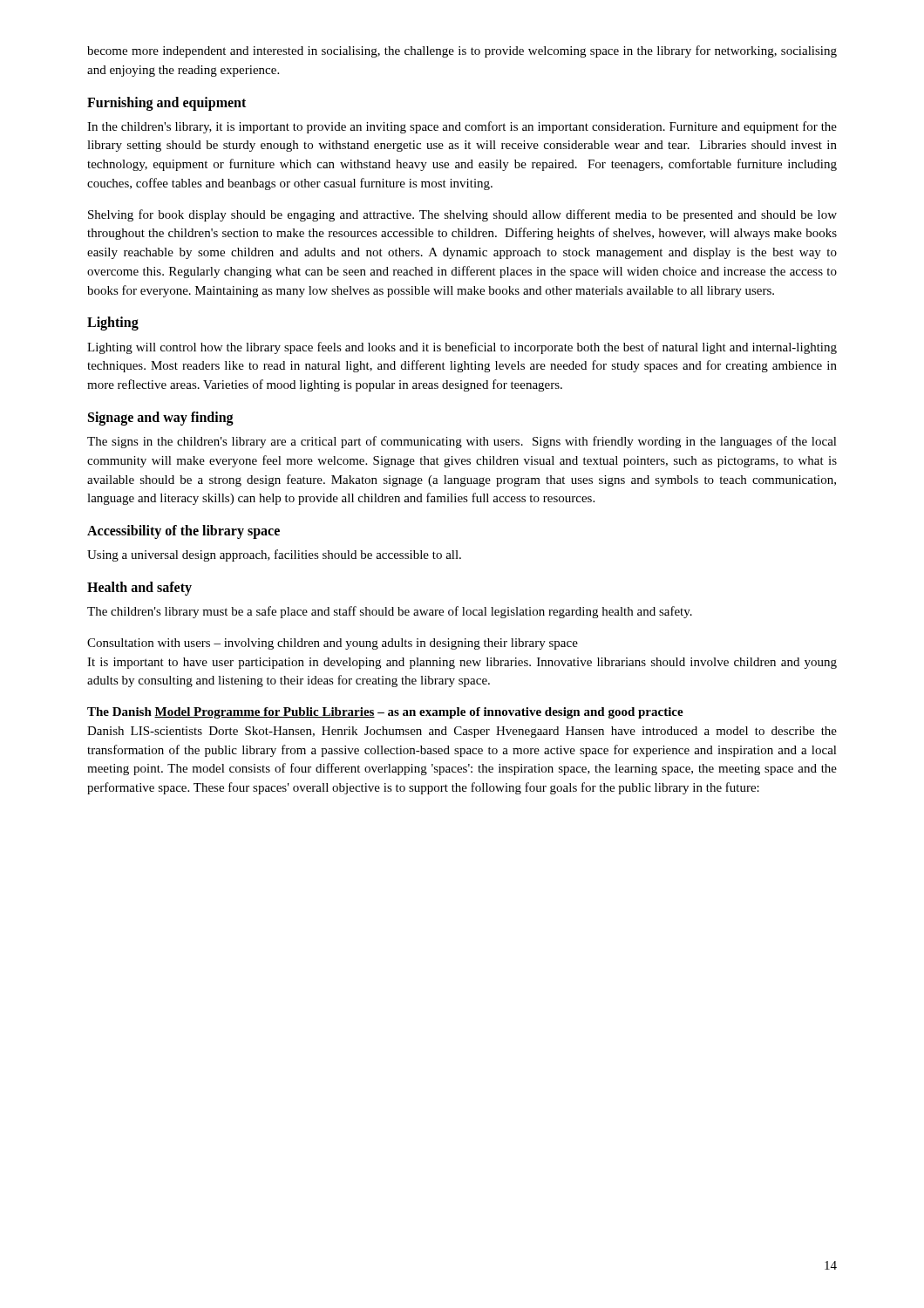This screenshot has height=1308, width=924.
Task: Point to the block beginning "In the children's library, it is"
Action: [462, 155]
